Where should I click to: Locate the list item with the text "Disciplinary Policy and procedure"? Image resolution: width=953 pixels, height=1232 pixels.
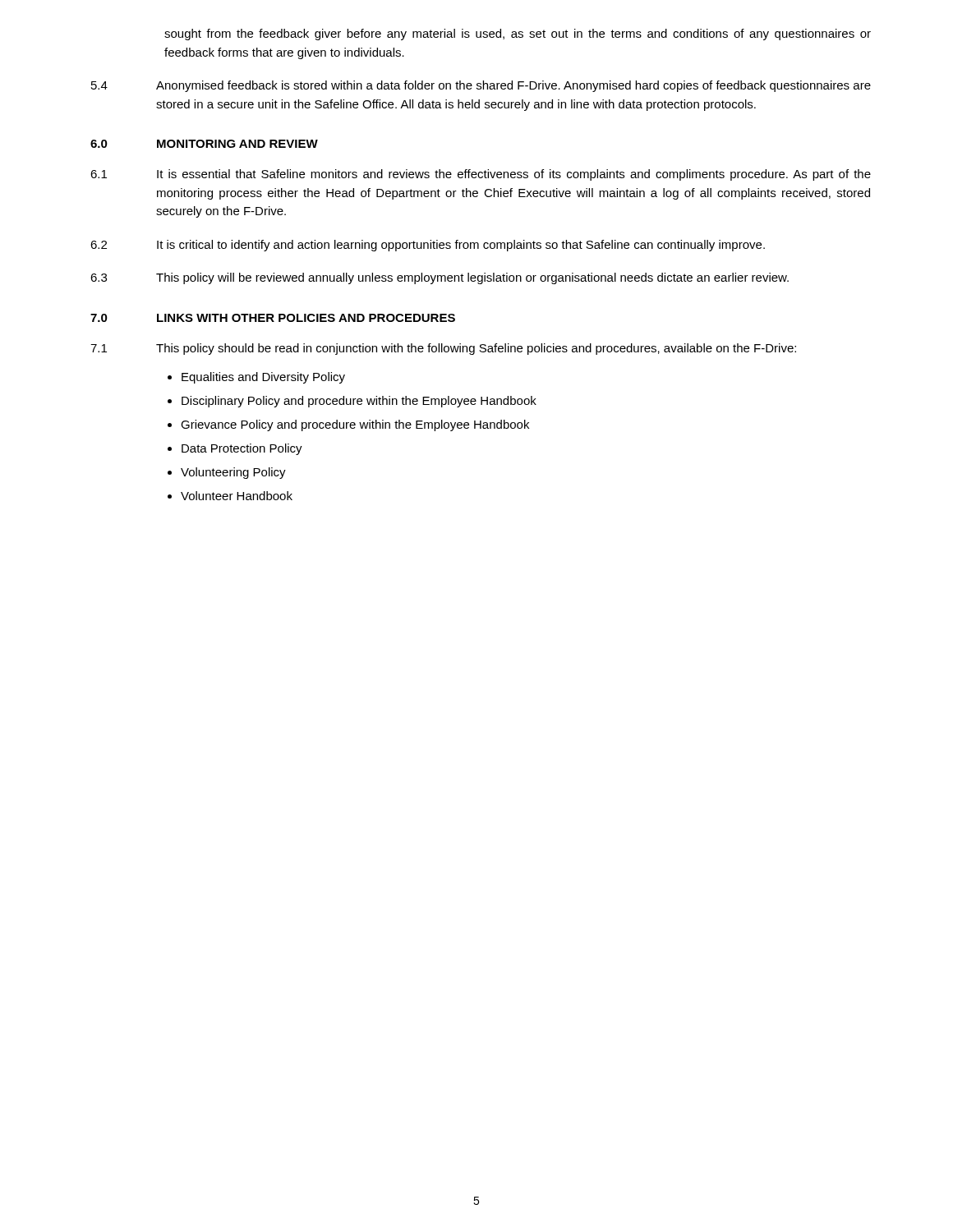click(x=359, y=400)
